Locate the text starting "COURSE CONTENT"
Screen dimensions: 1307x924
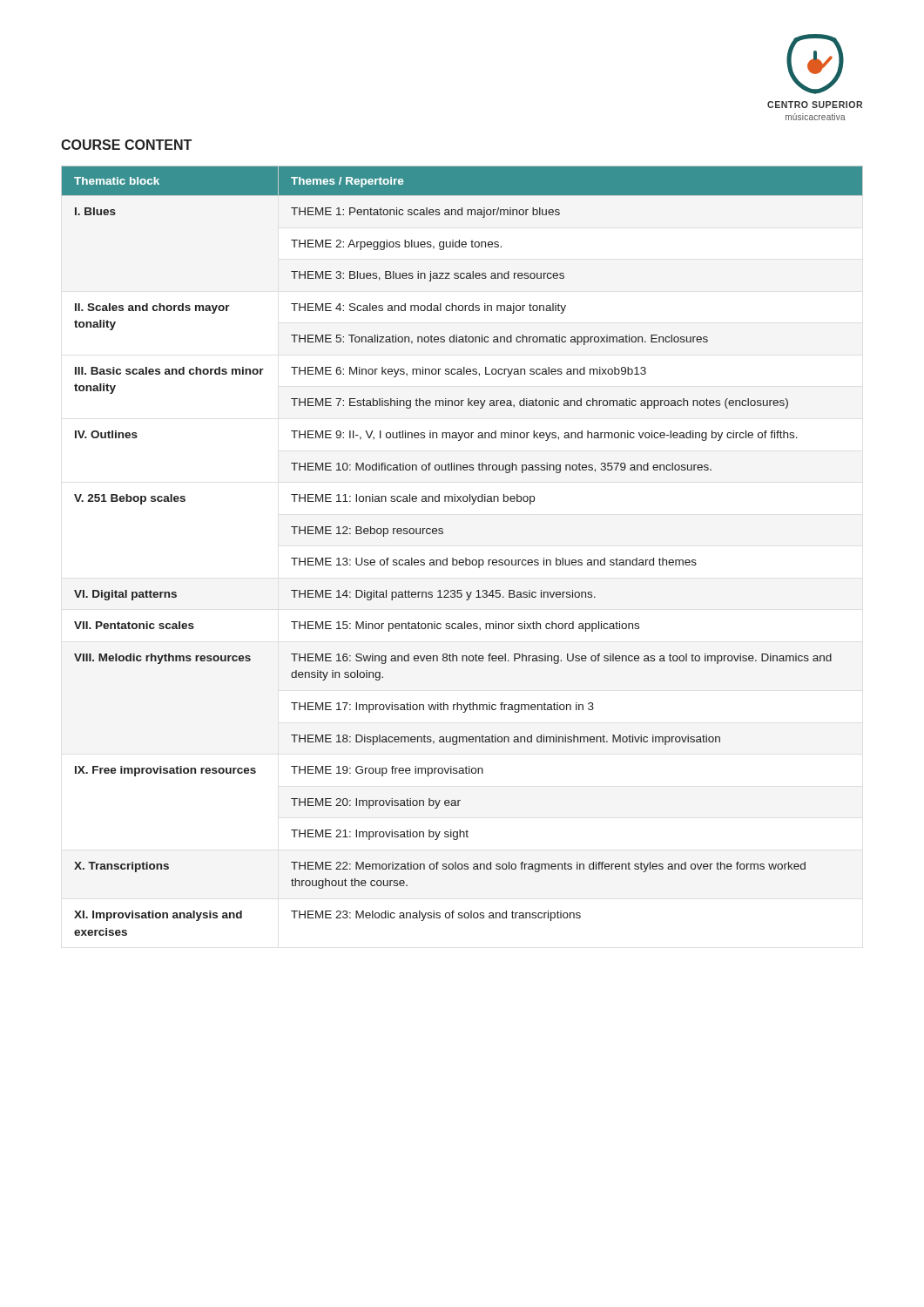click(x=126, y=145)
